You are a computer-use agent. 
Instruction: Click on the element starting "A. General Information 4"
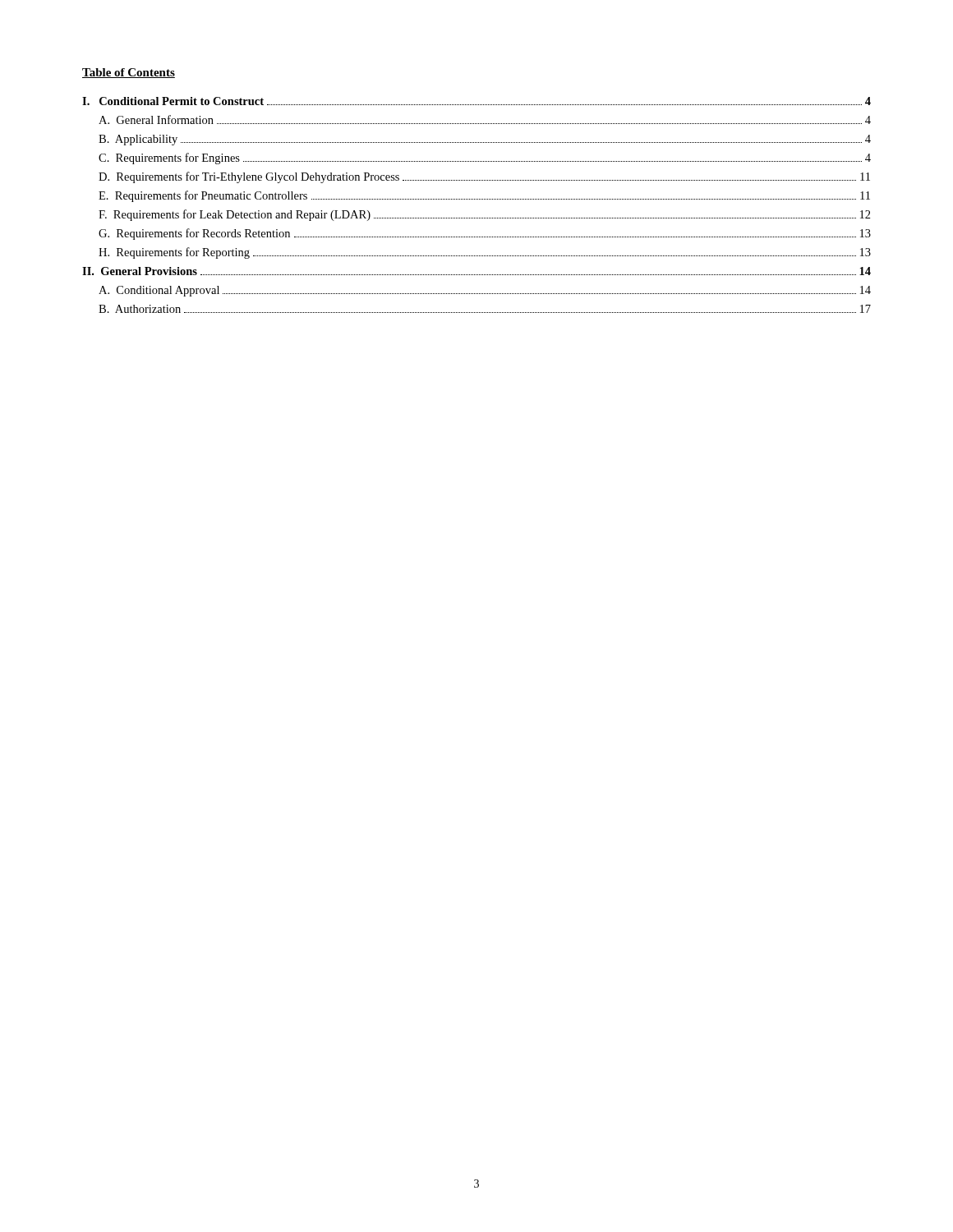[x=485, y=120]
